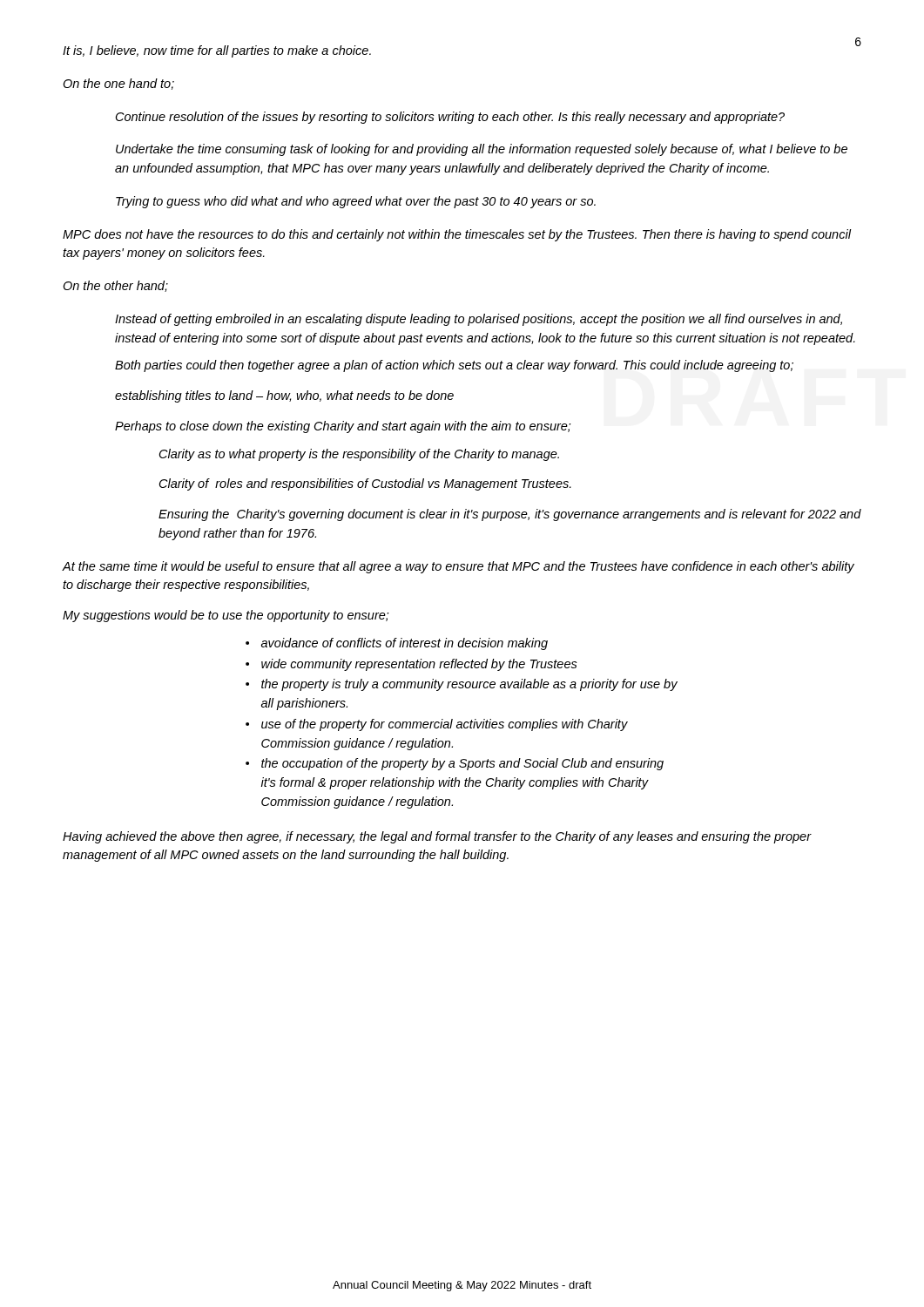This screenshot has width=924, height=1307.
Task: Point to the text starting "establishing titles to land"
Action: click(x=284, y=396)
